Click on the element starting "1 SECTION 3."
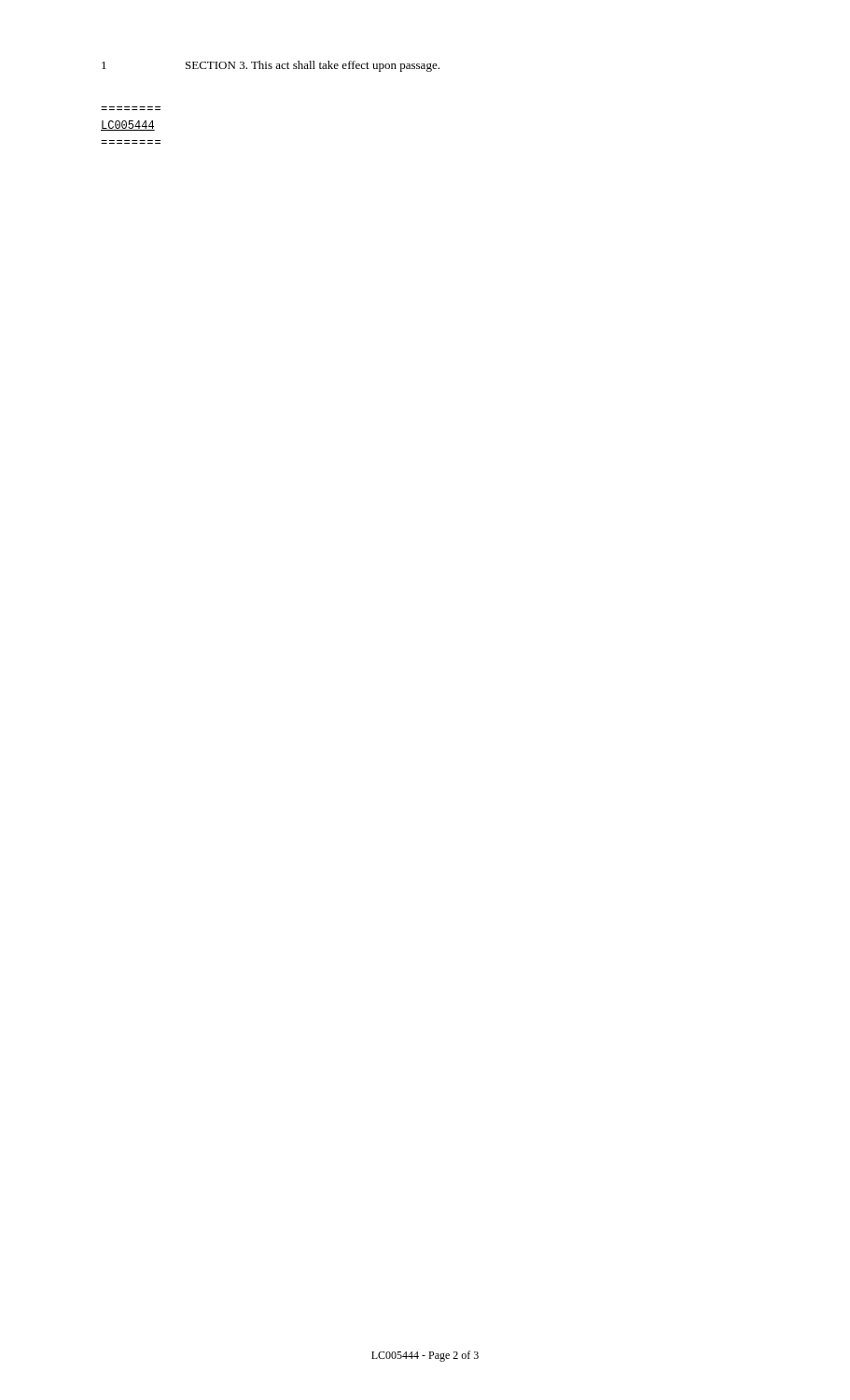This screenshot has height=1400, width=850. [x=271, y=65]
